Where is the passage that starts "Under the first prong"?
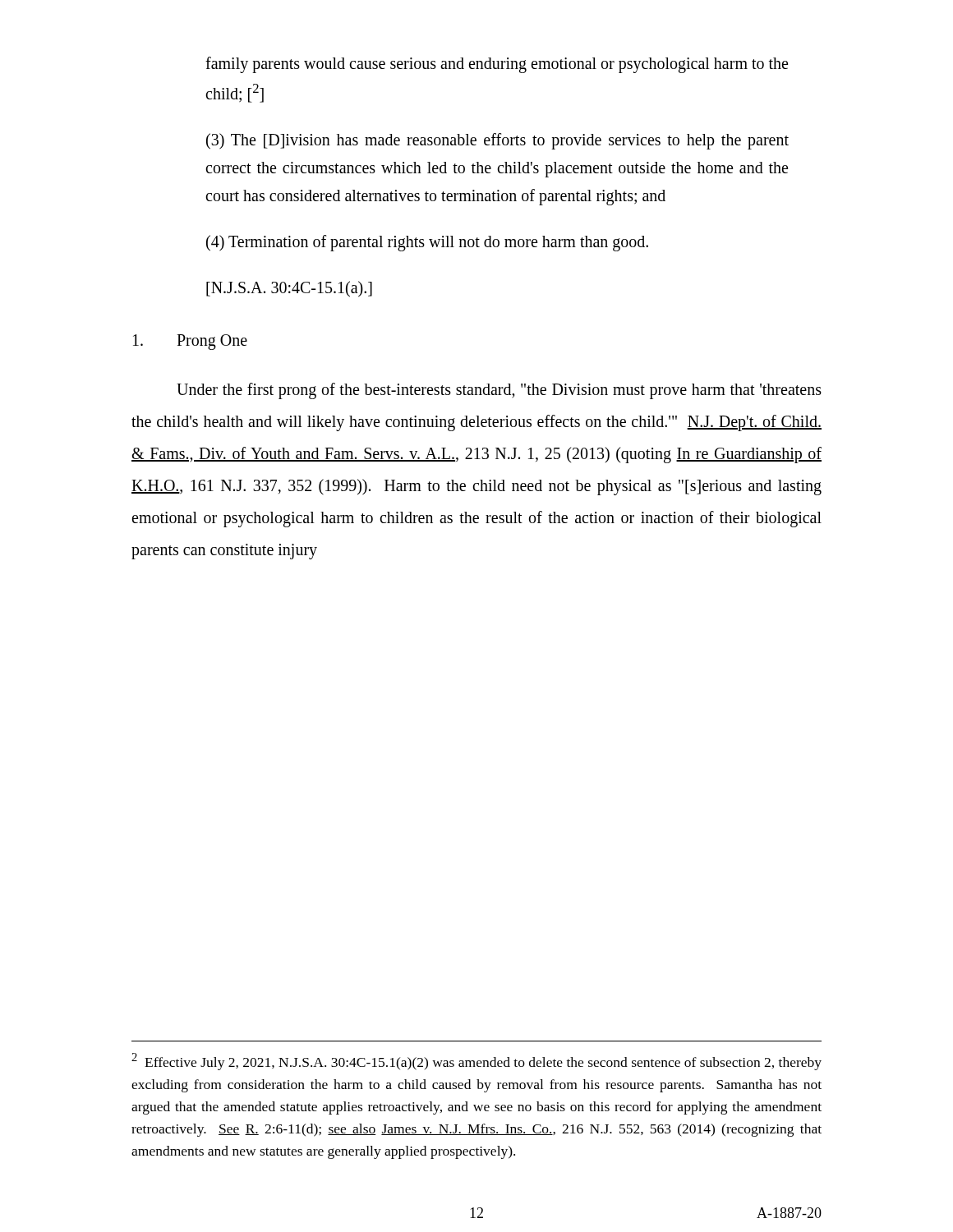 (476, 470)
